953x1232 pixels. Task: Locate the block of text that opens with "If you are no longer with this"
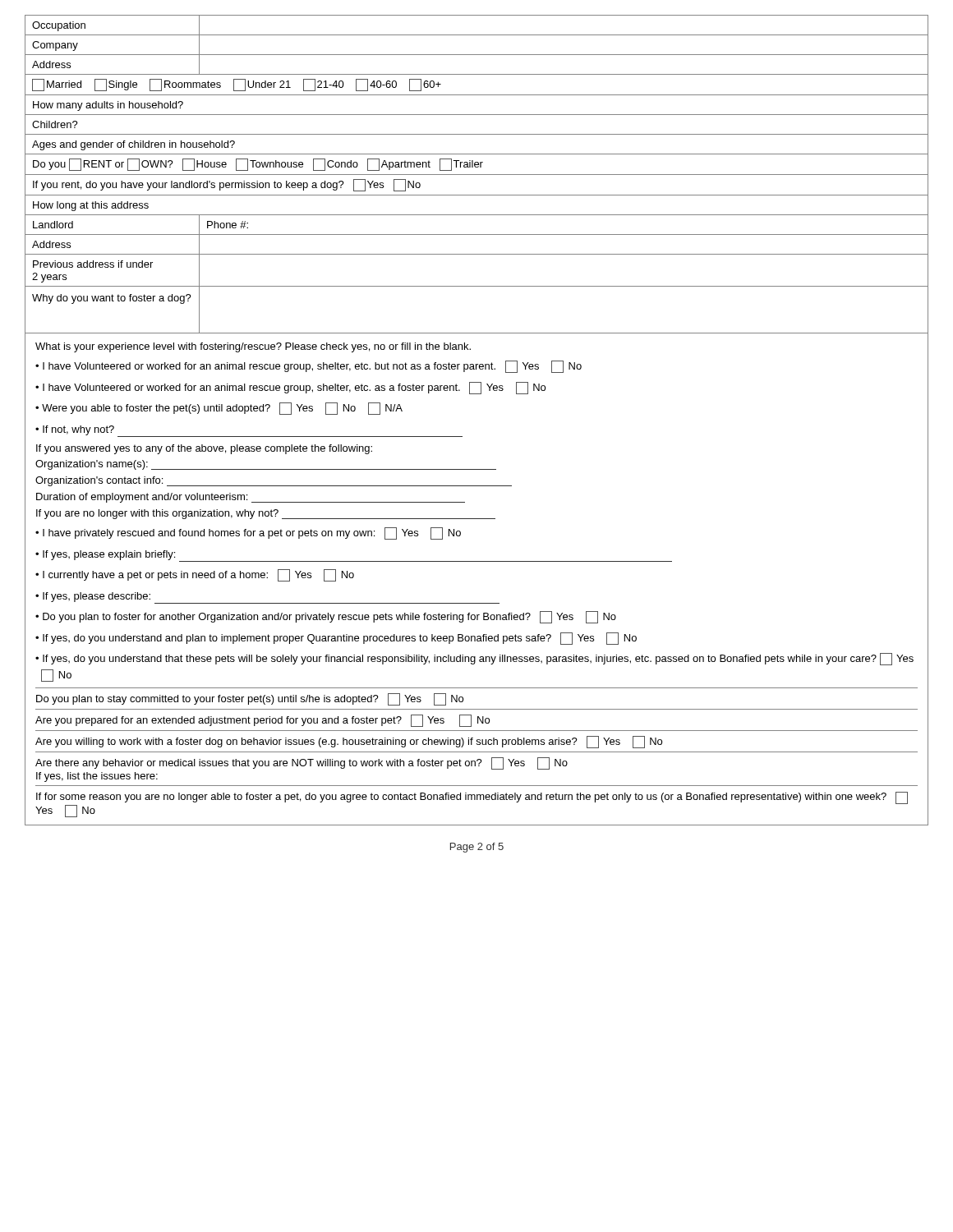pyautogui.click(x=265, y=513)
